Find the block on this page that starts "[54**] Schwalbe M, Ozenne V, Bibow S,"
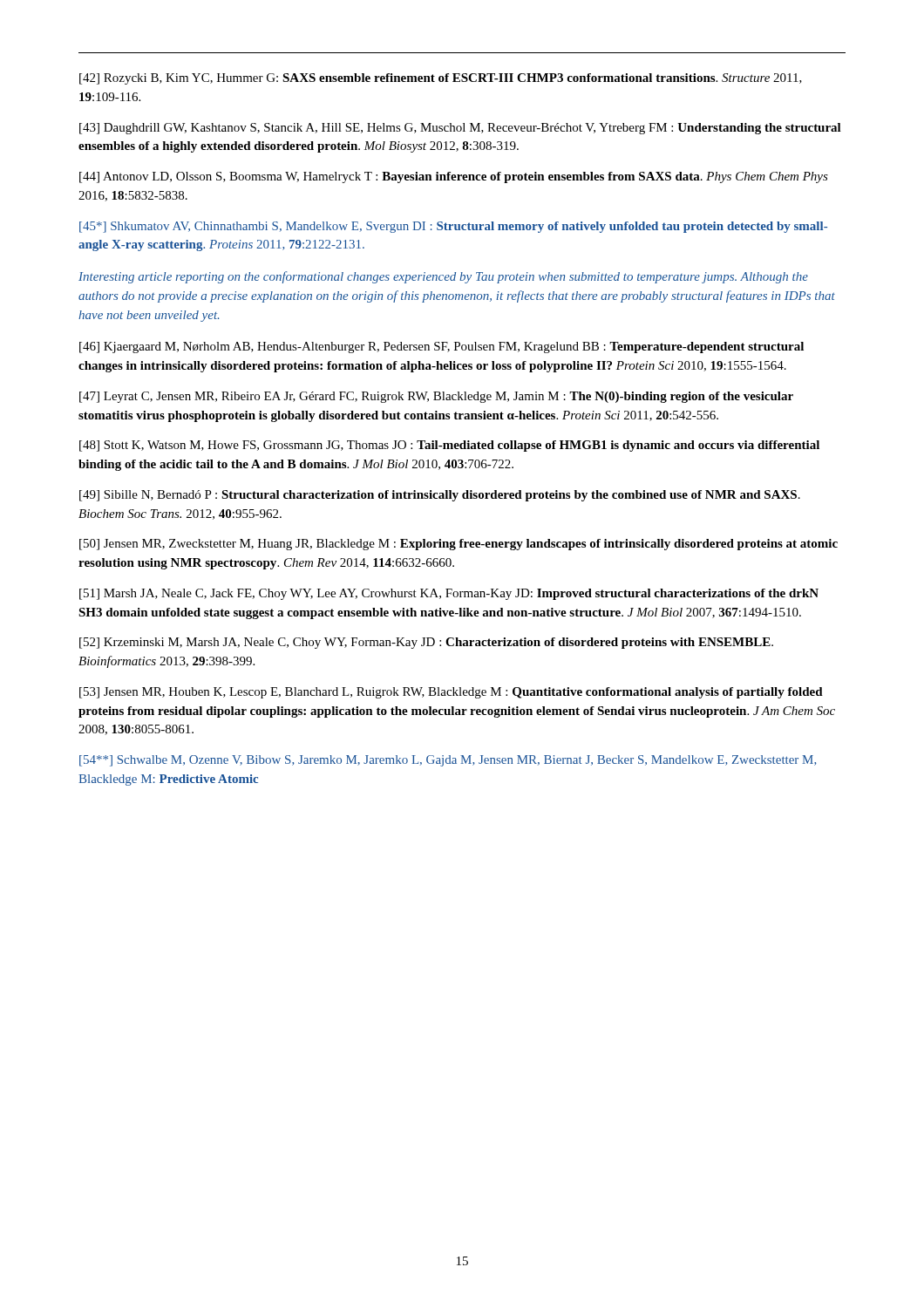Viewport: 924px width, 1308px height. [462, 770]
